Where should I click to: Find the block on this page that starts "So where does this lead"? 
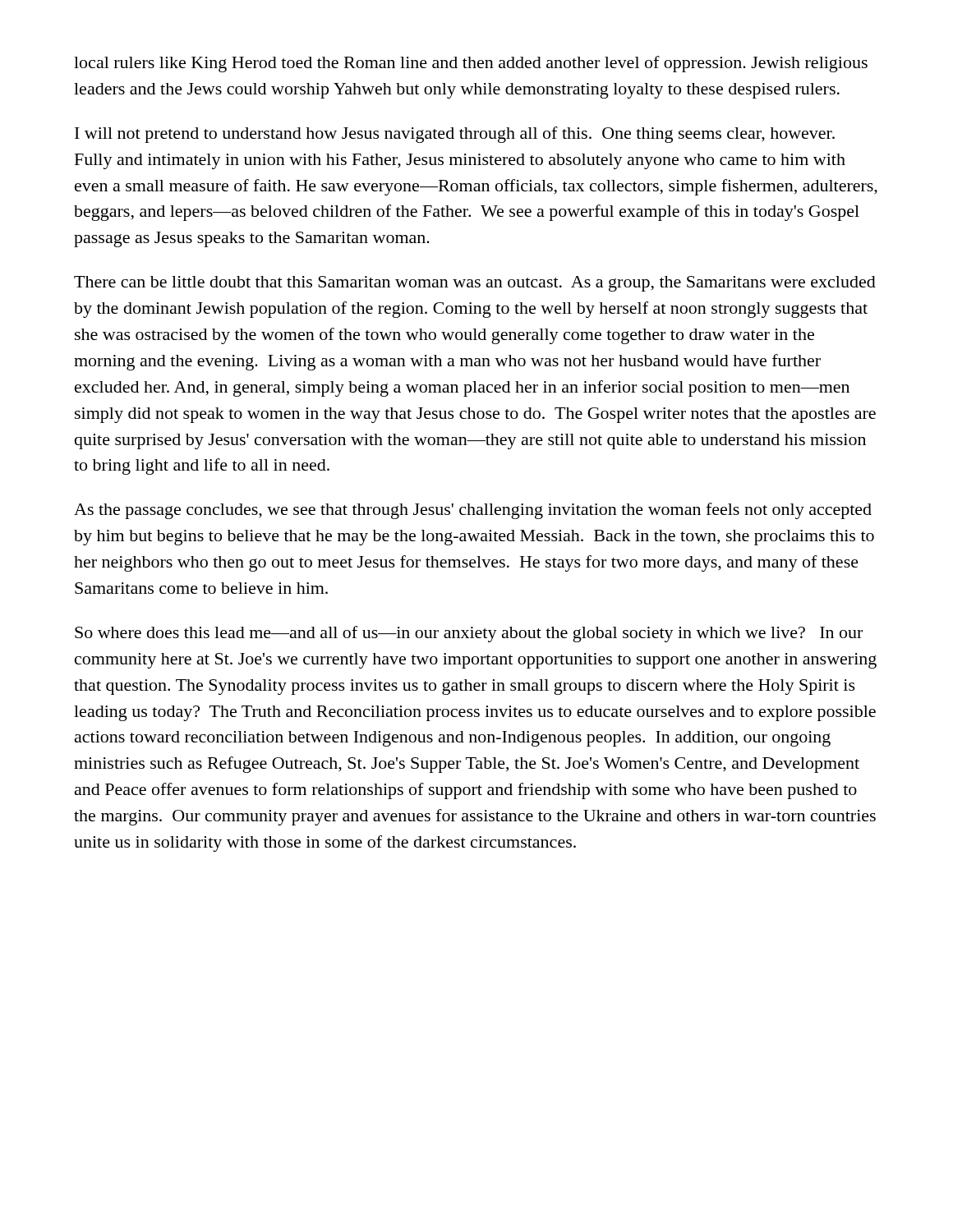pyautogui.click(x=475, y=737)
